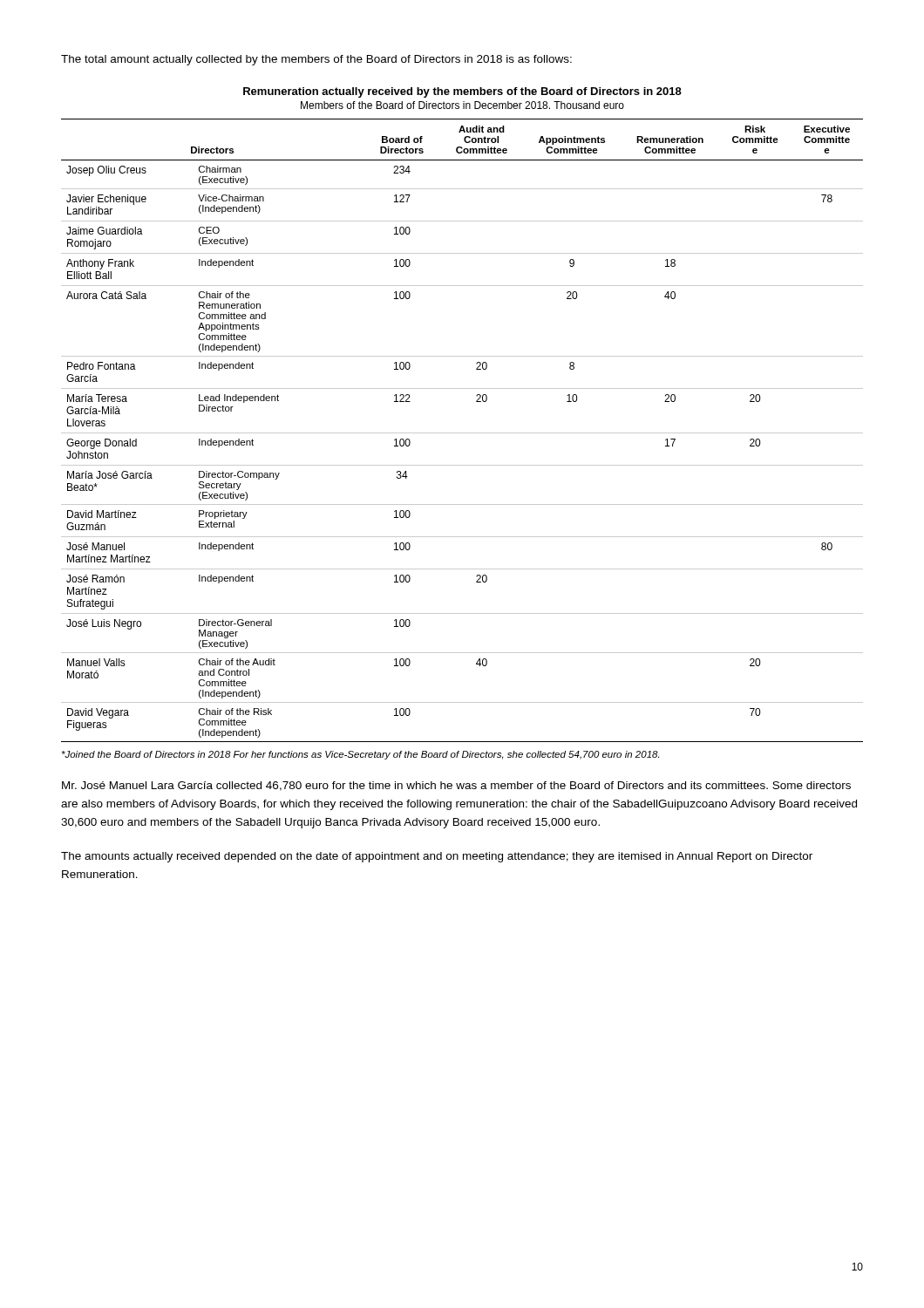Find the text starting "Mr. José Manuel Lara García"
Image resolution: width=924 pixels, height=1308 pixels.
pyautogui.click(x=459, y=803)
